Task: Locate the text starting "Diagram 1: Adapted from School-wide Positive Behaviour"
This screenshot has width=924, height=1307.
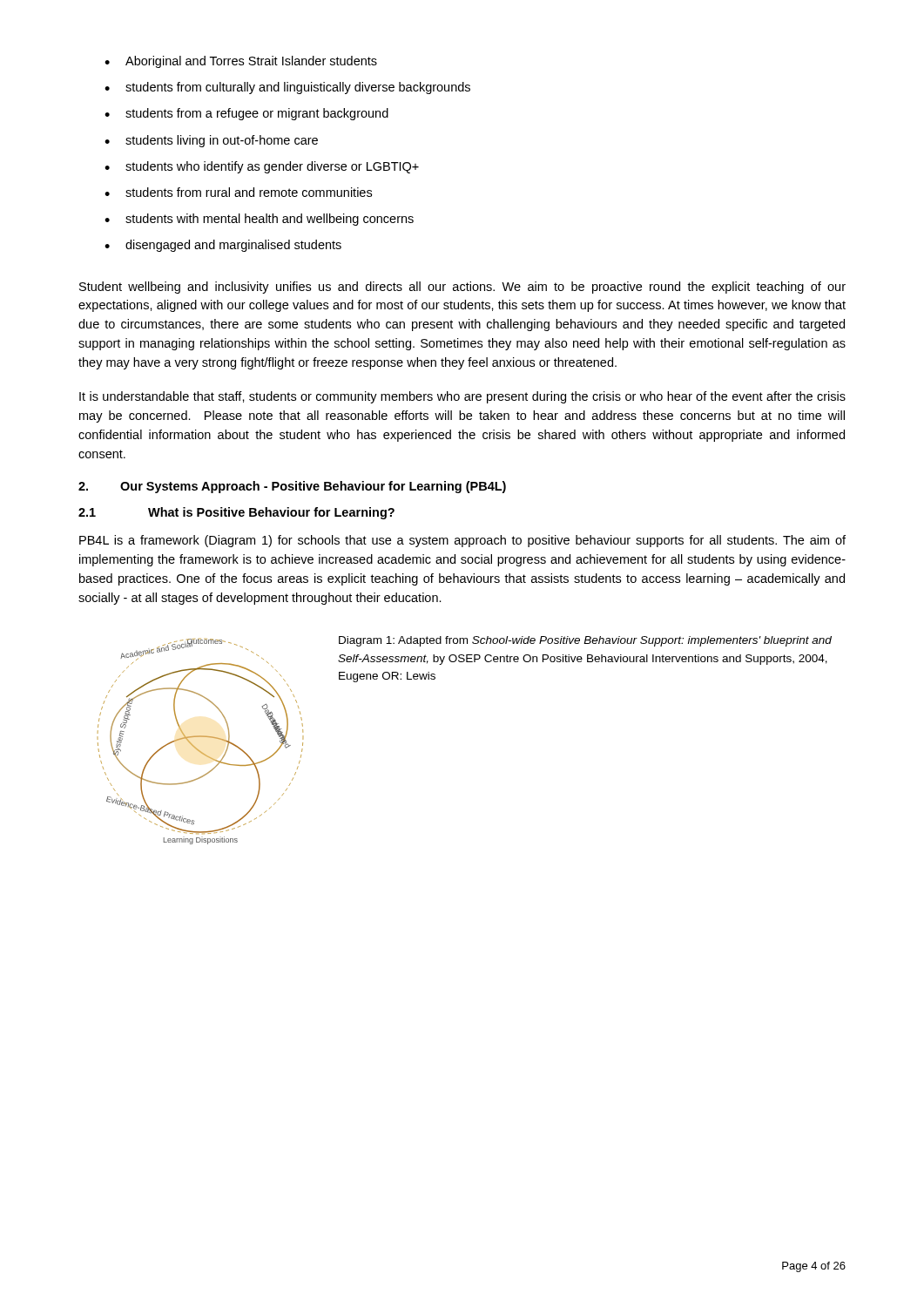Action: pyautogui.click(x=585, y=658)
